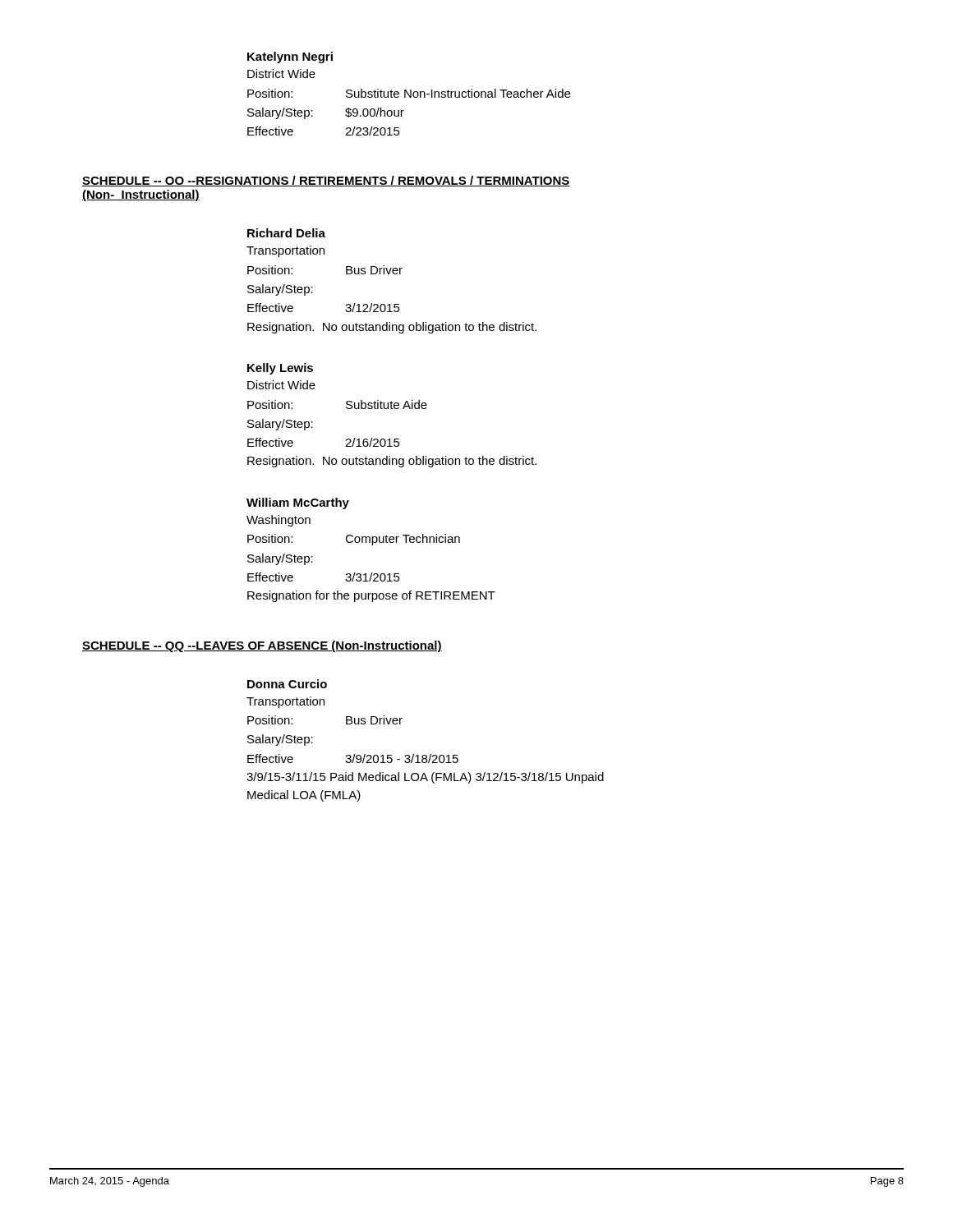Find the section header on this page that starts "SCHEDULE -- QQ"

click(262, 645)
